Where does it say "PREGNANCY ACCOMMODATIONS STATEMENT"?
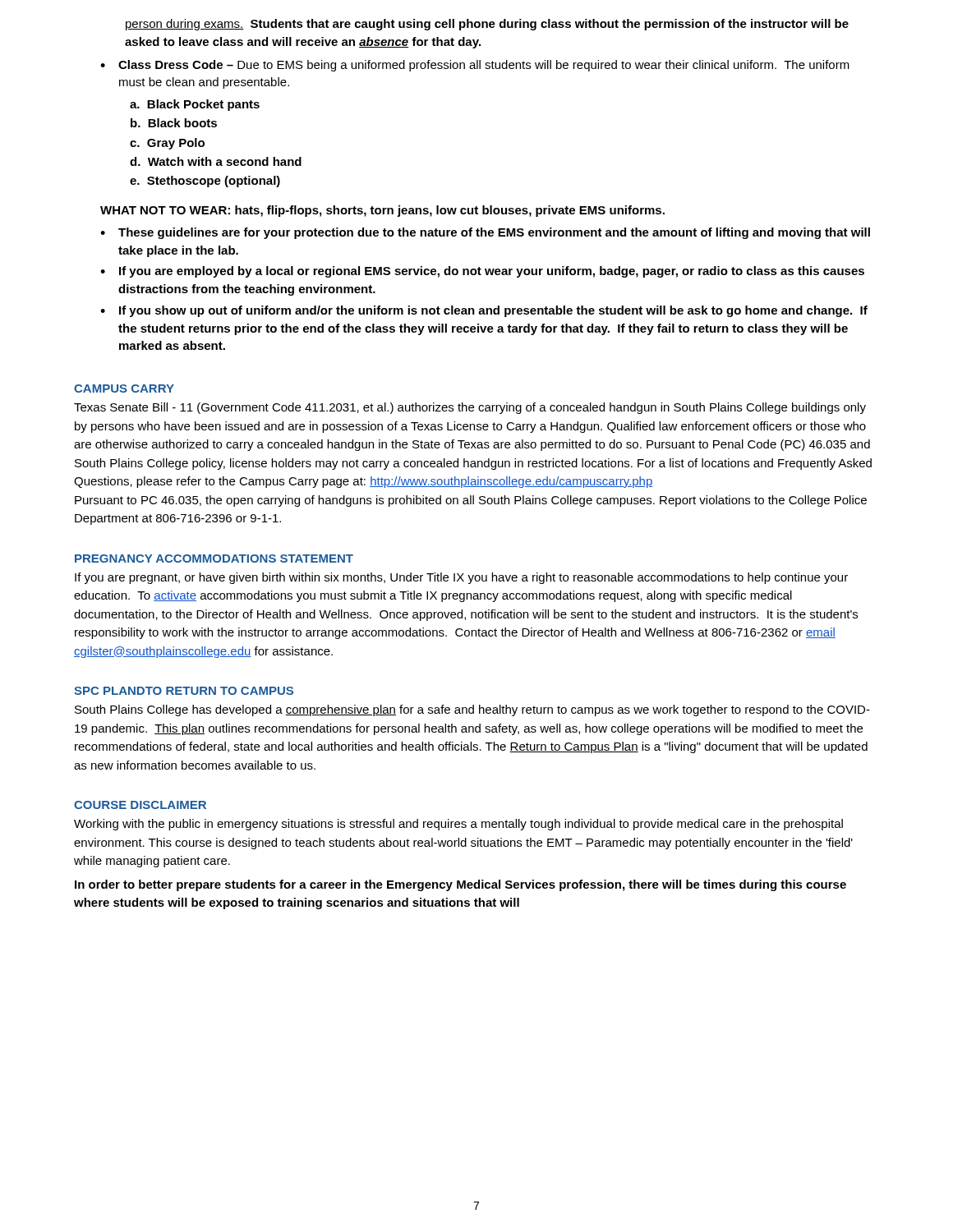This screenshot has width=953, height=1232. point(214,558)
